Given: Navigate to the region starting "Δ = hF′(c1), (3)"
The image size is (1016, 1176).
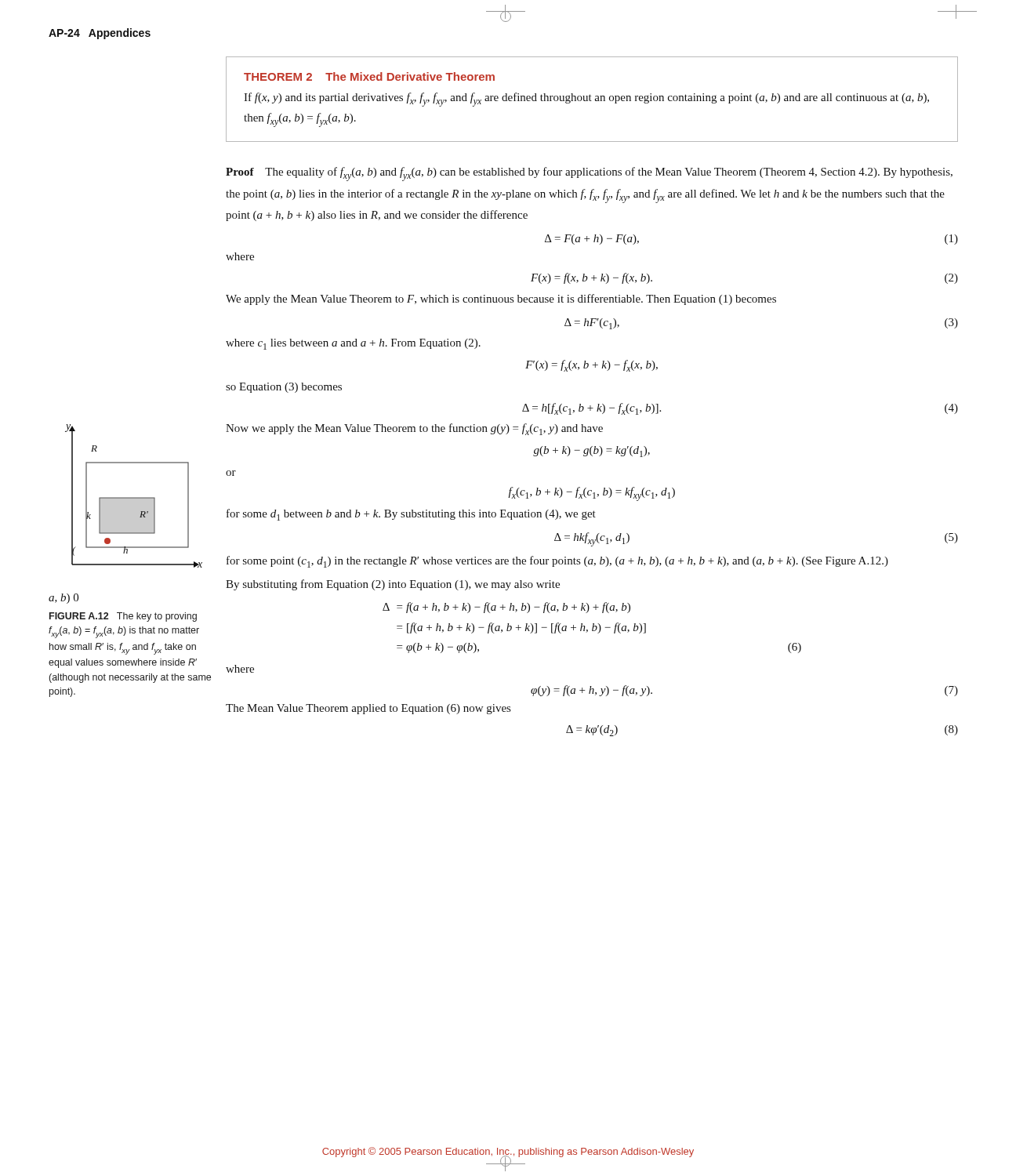Looking at the screenshot, I should [x=593, y=323].
